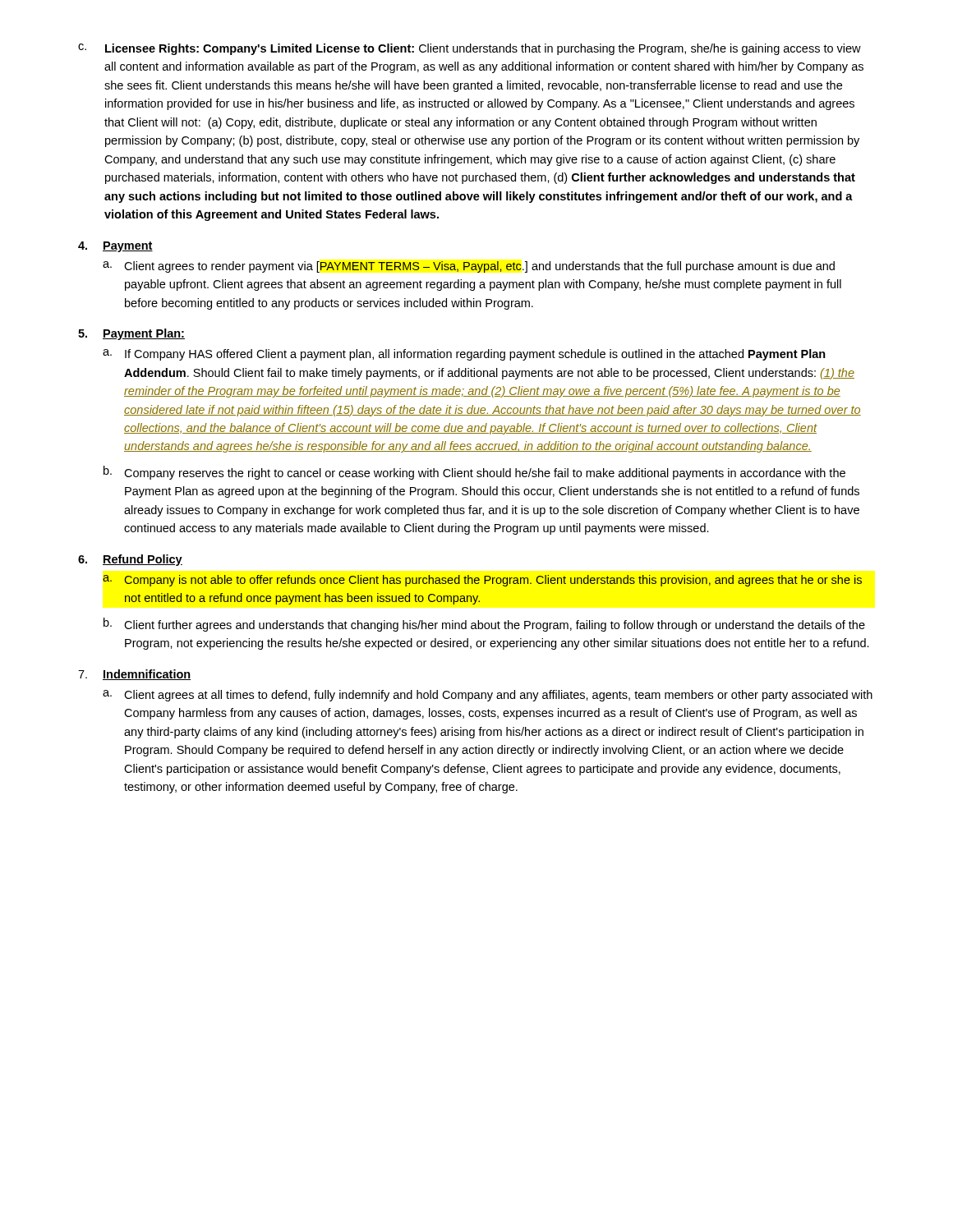This screenshot has height=1232, width=953.
Task: Navigate to the text block starting "a. If Company HAS offered Client"
Action: pos(489,400)
